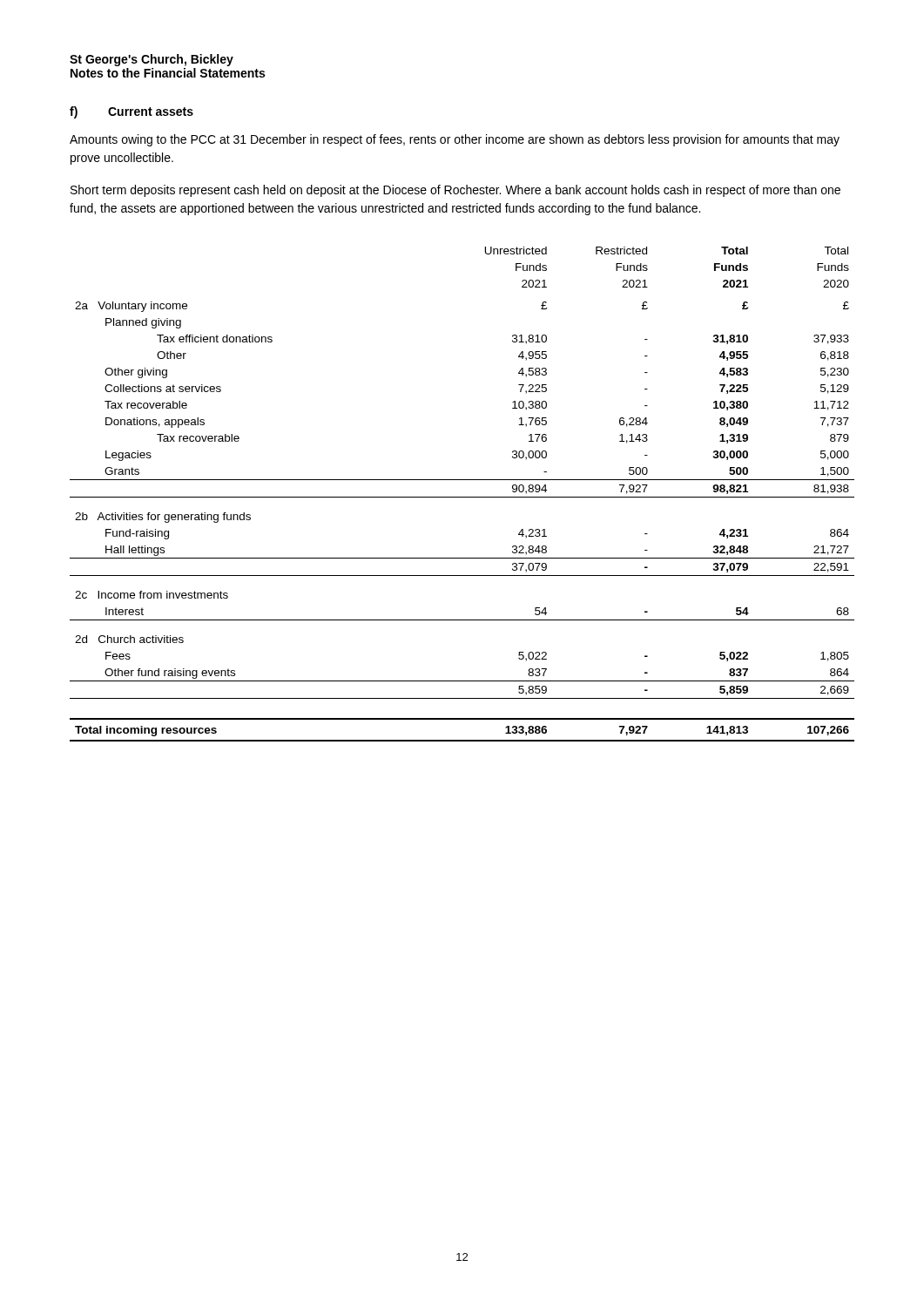Image resolution: width=924 pixels, height=1307 pixels.
Task: Find the table that mentions "Total incoming resources"
Action: pyautogui.click(x=462, y=492)
